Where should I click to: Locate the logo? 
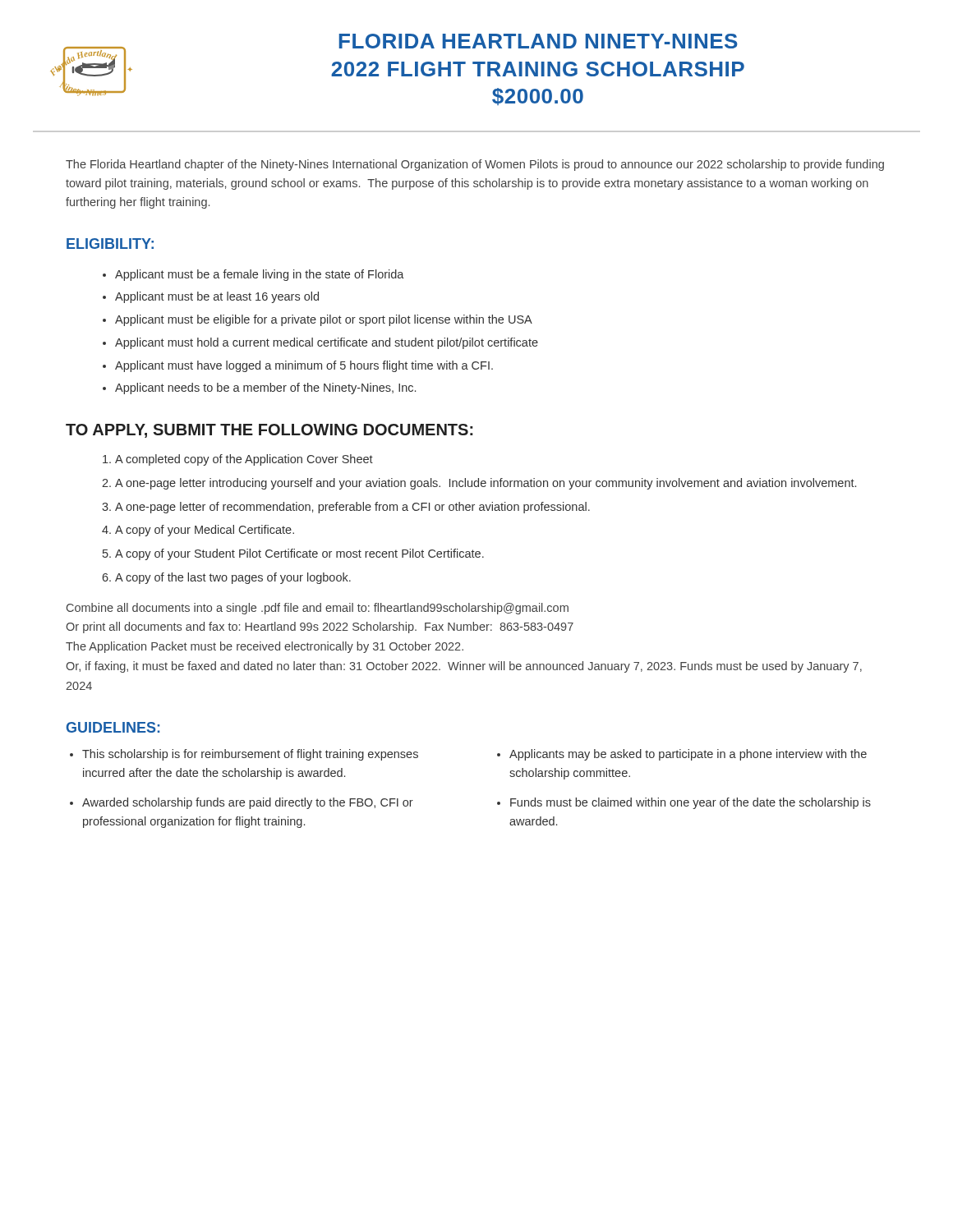(x=94, y=69)
